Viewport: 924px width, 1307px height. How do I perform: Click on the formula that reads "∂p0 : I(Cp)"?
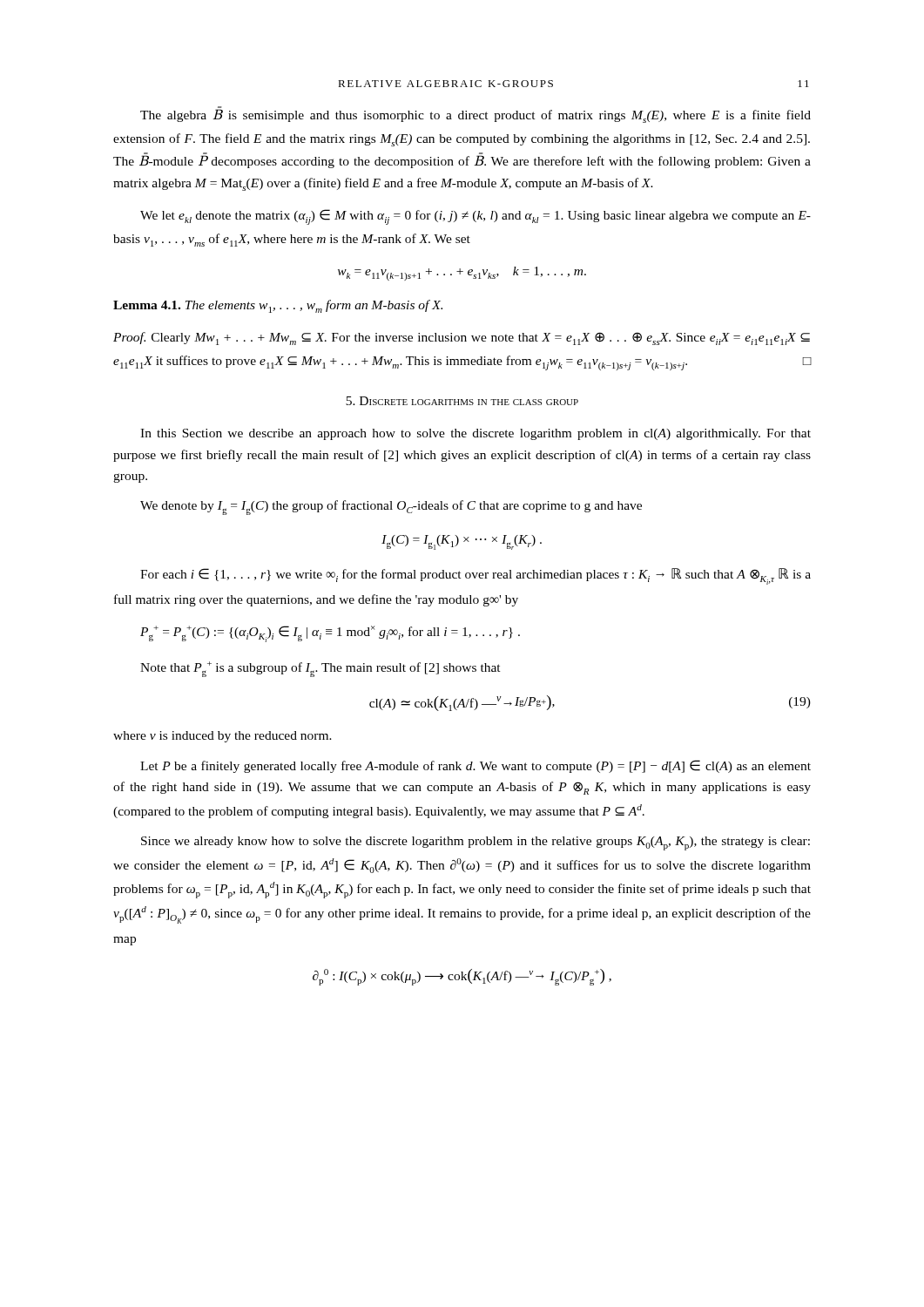(462, 975)
